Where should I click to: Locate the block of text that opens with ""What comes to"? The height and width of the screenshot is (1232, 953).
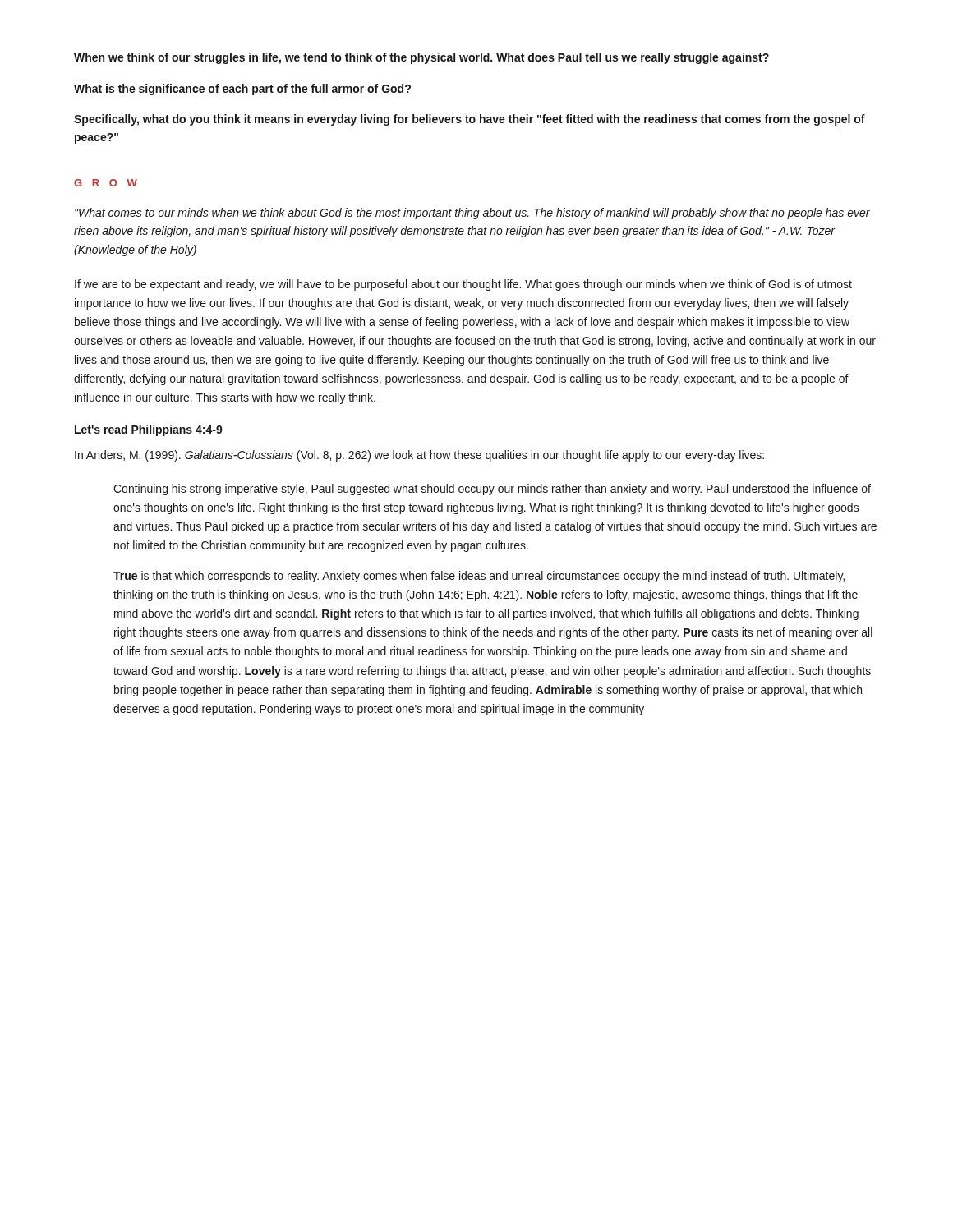tap(472, 231)
